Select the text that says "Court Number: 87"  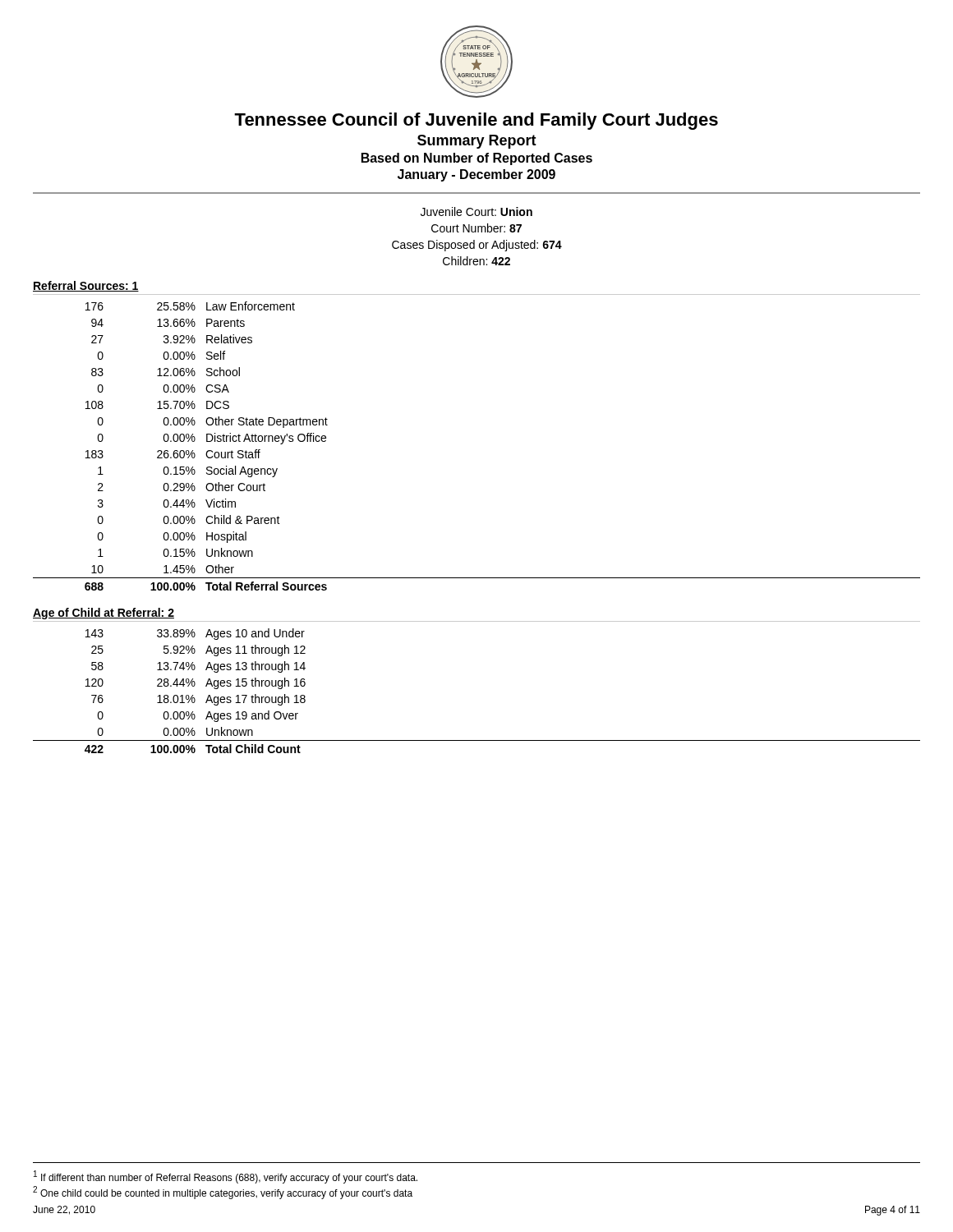click(476, 228)
